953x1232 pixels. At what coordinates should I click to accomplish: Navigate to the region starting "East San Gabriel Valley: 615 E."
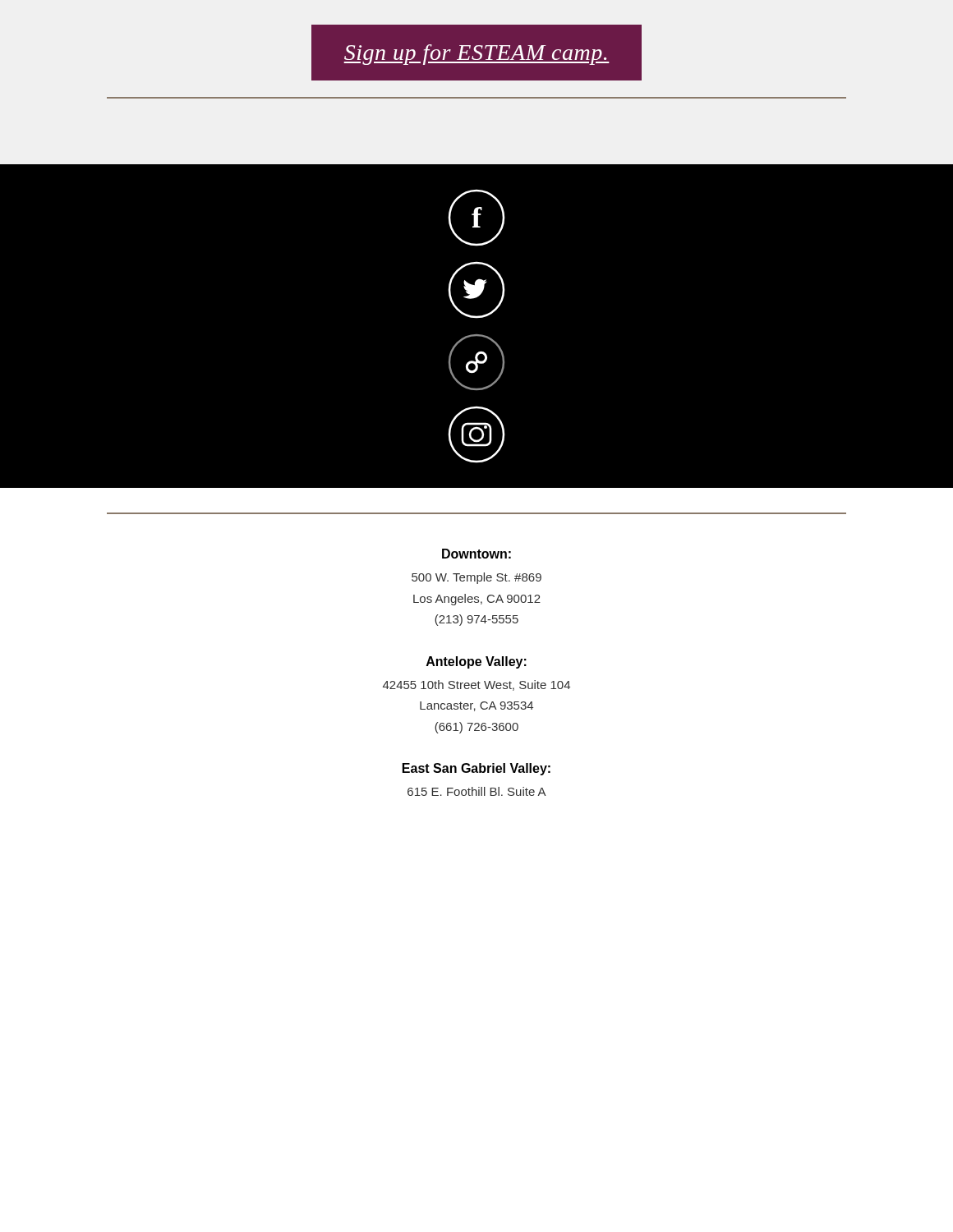476,782
